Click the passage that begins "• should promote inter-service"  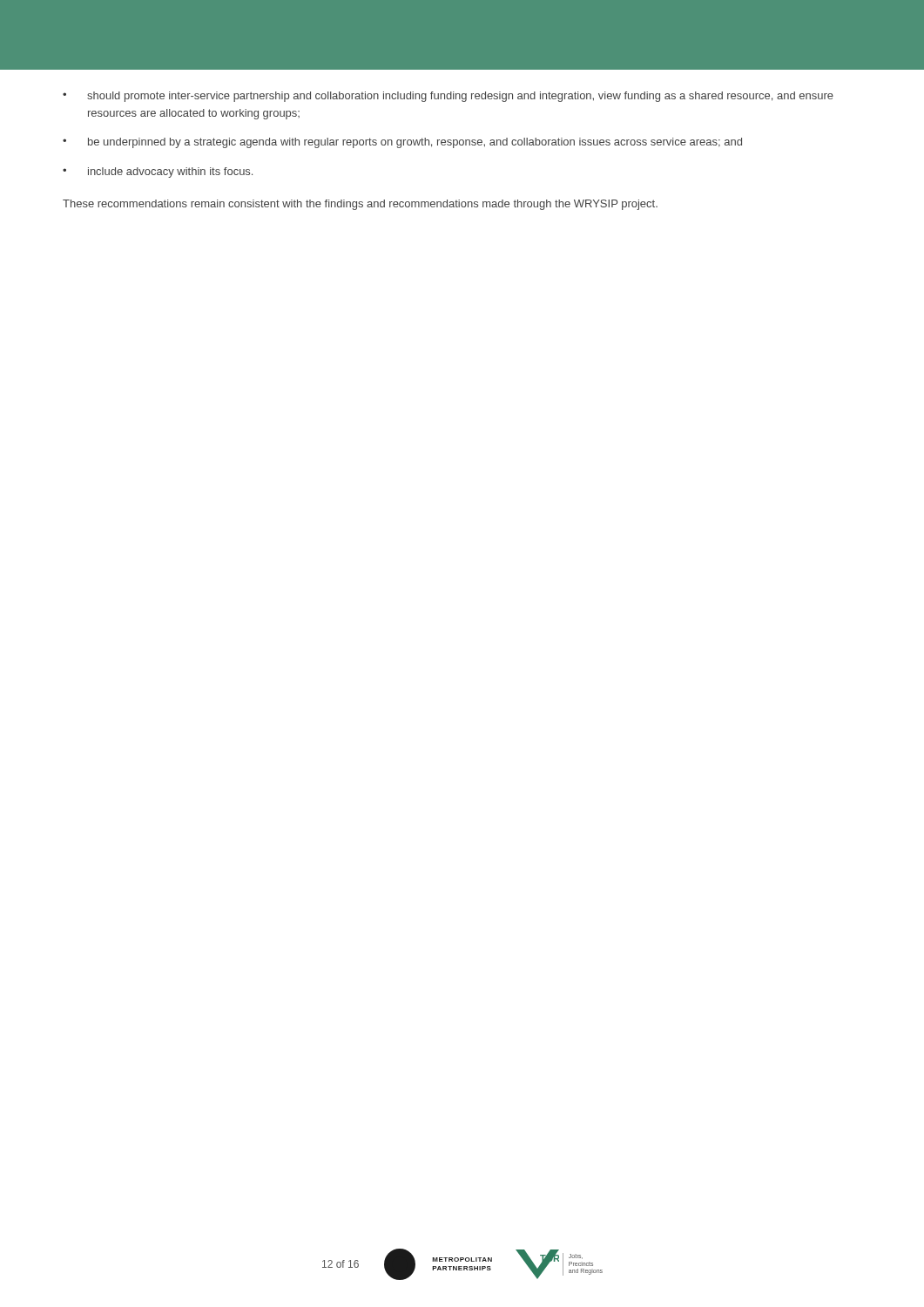(462, 104)
